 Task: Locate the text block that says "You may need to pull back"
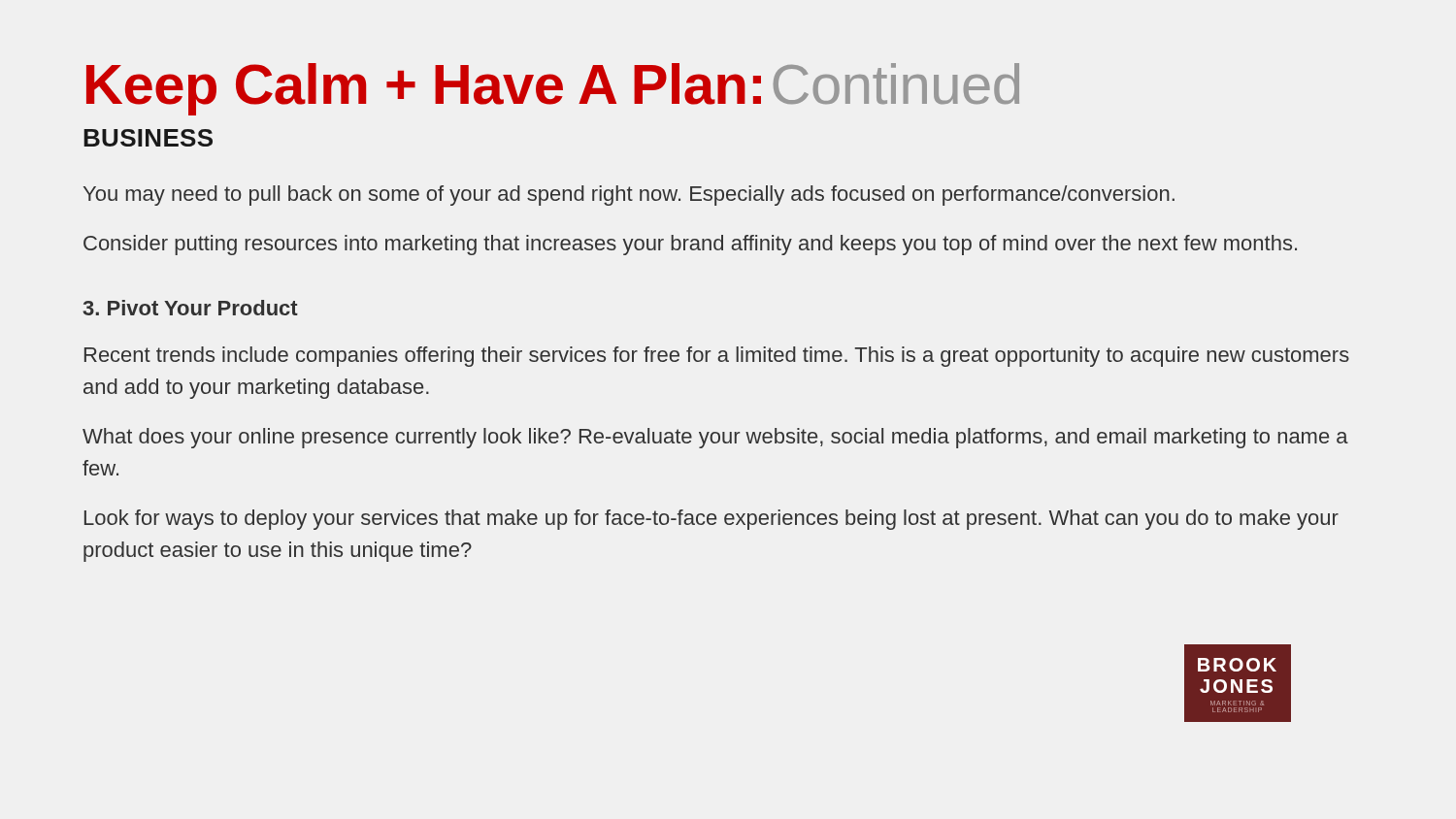[x=728, y=193]
